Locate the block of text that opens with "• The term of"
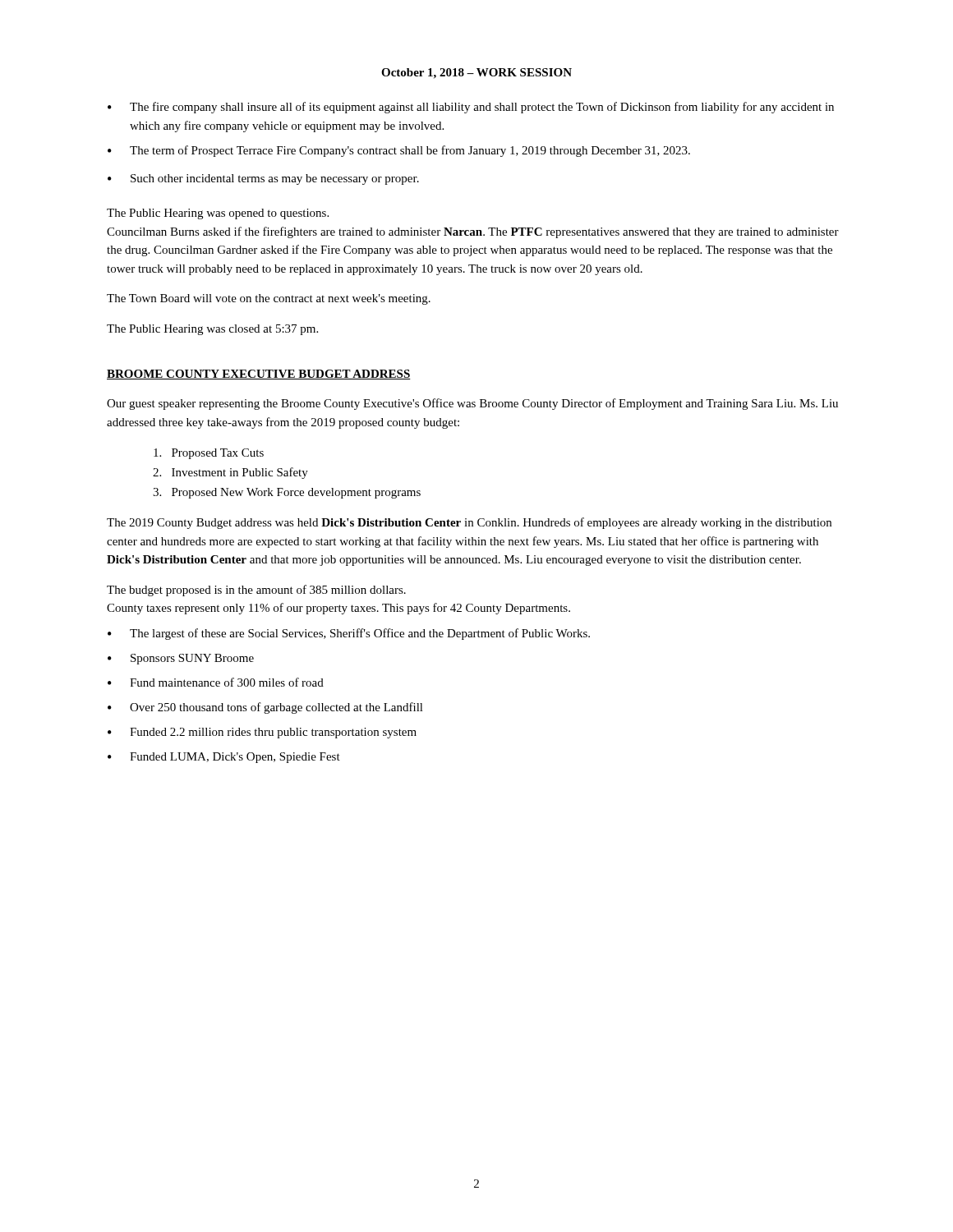 pos(476,152)
